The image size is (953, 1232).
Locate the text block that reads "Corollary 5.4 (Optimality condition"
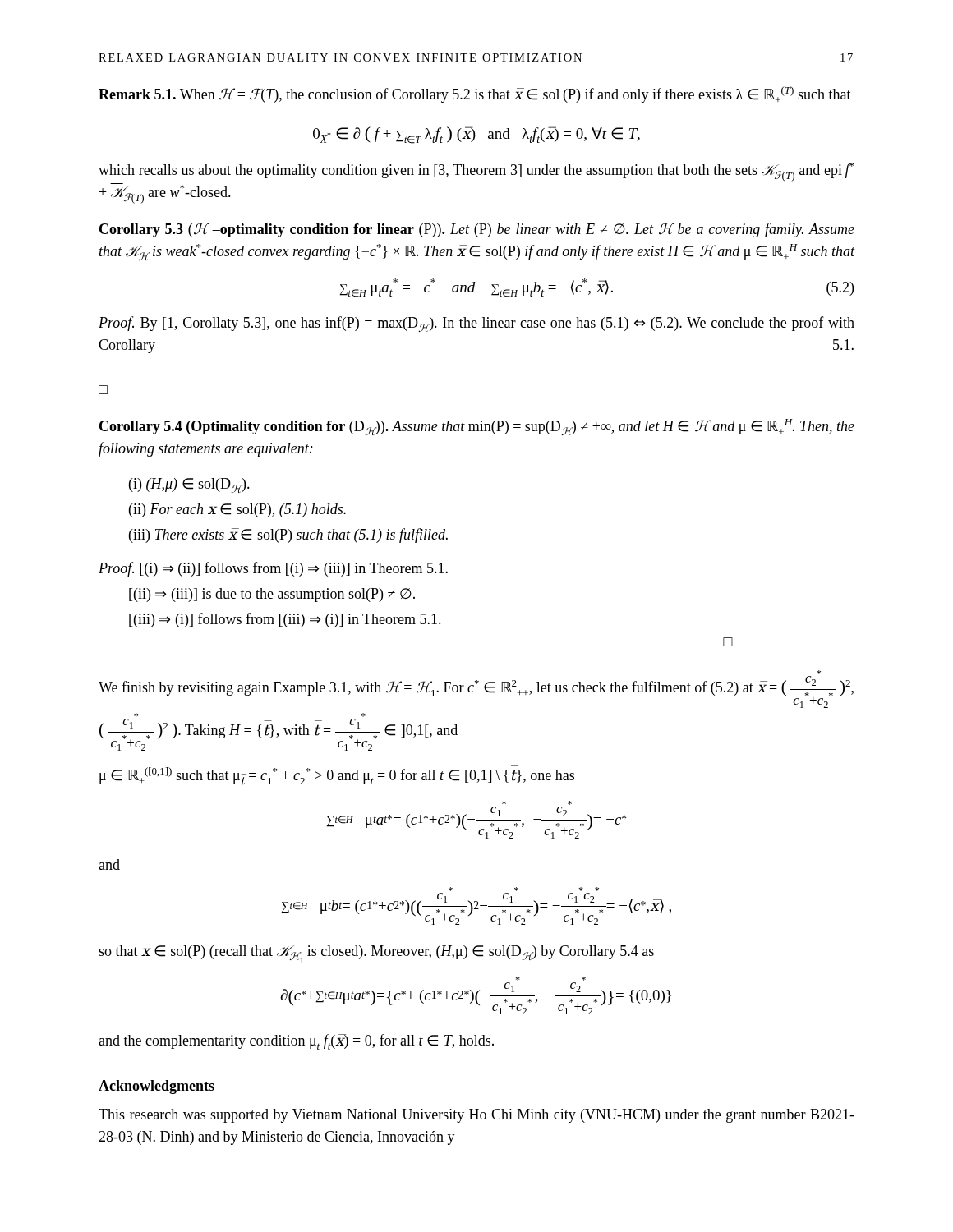point(476,436)
